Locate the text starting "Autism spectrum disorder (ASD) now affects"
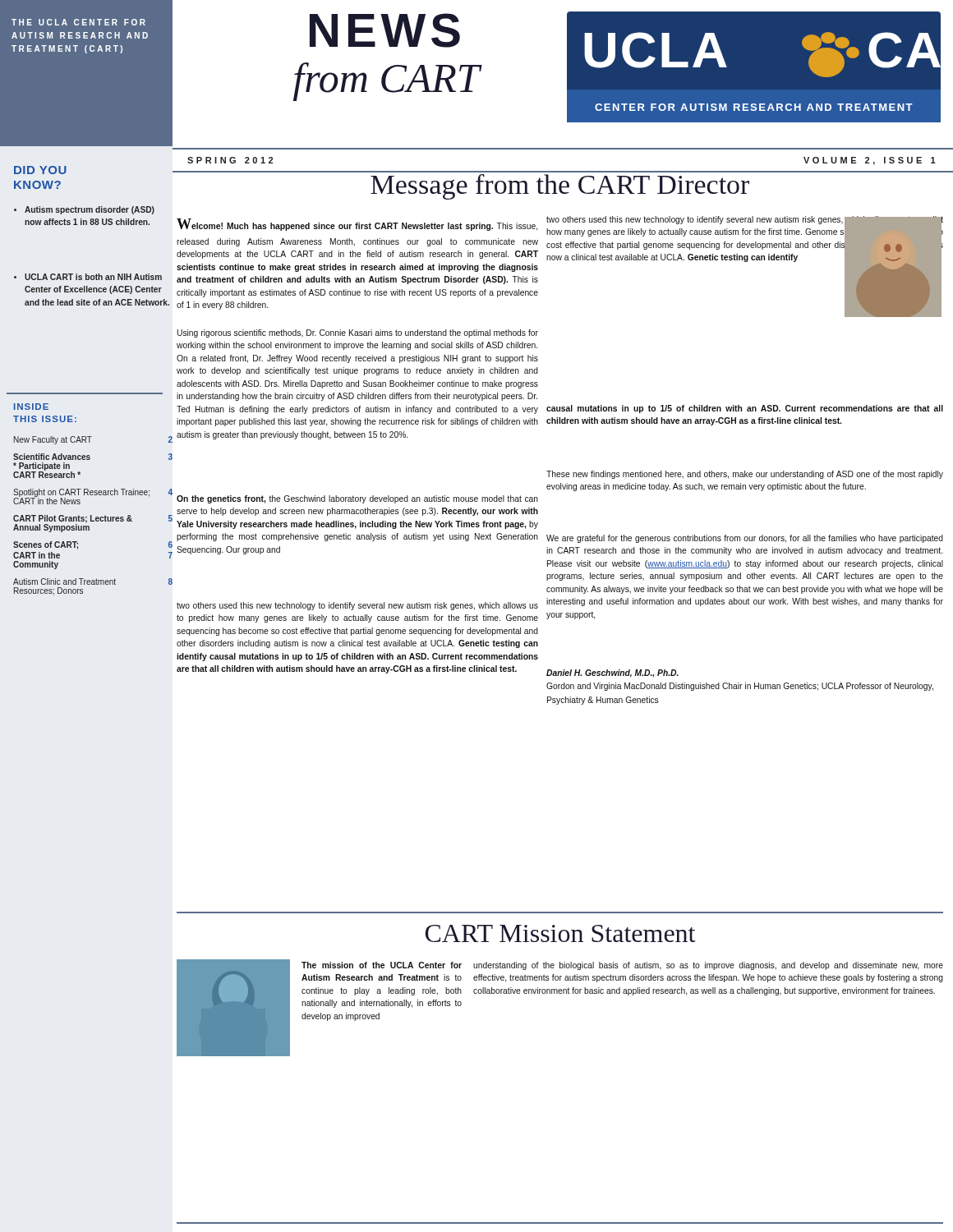Image resolution: width=953 pixels, height=1232 pixels. 93,216
